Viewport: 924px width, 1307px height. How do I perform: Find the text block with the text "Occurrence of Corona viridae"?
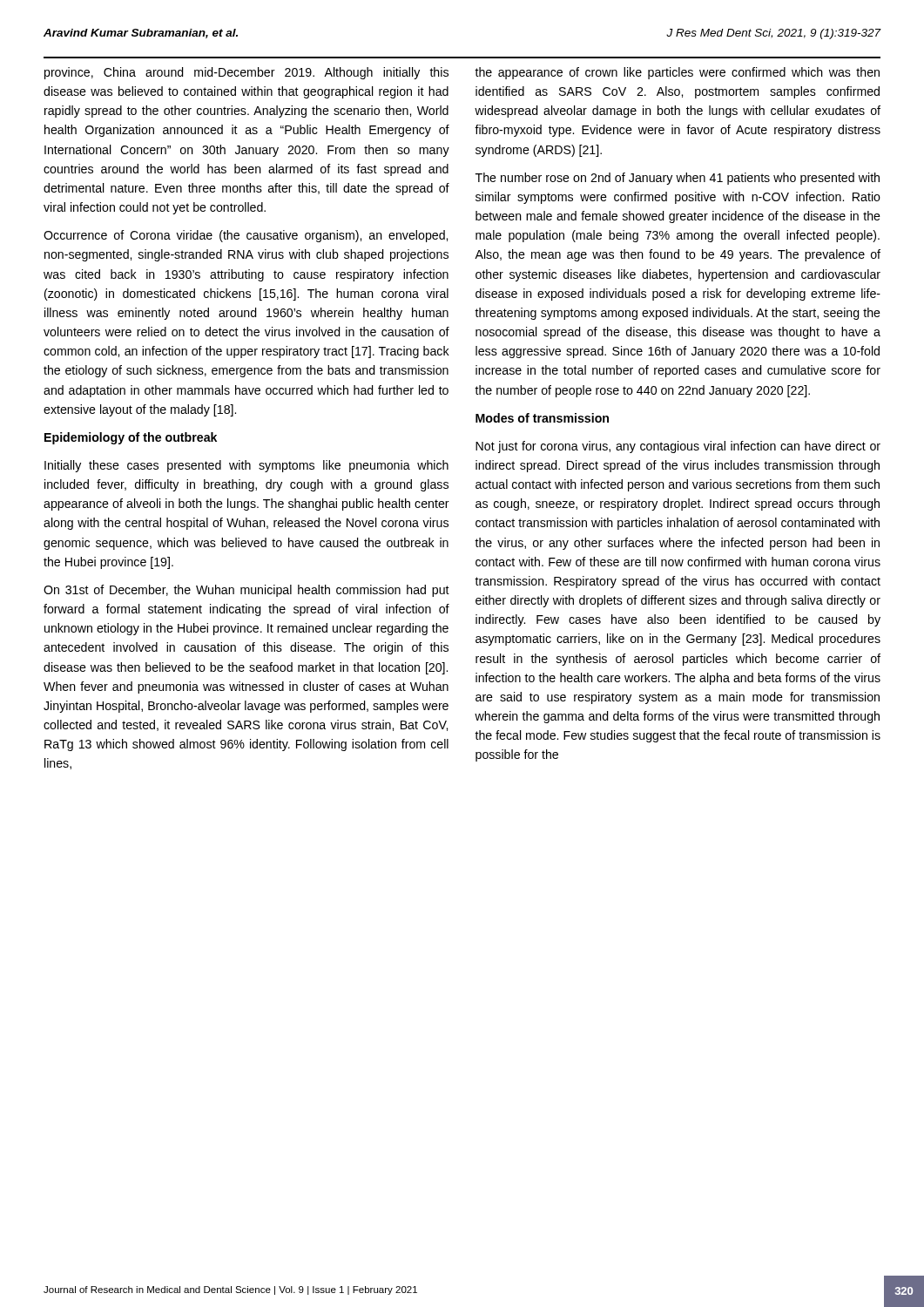coord(246,322)
